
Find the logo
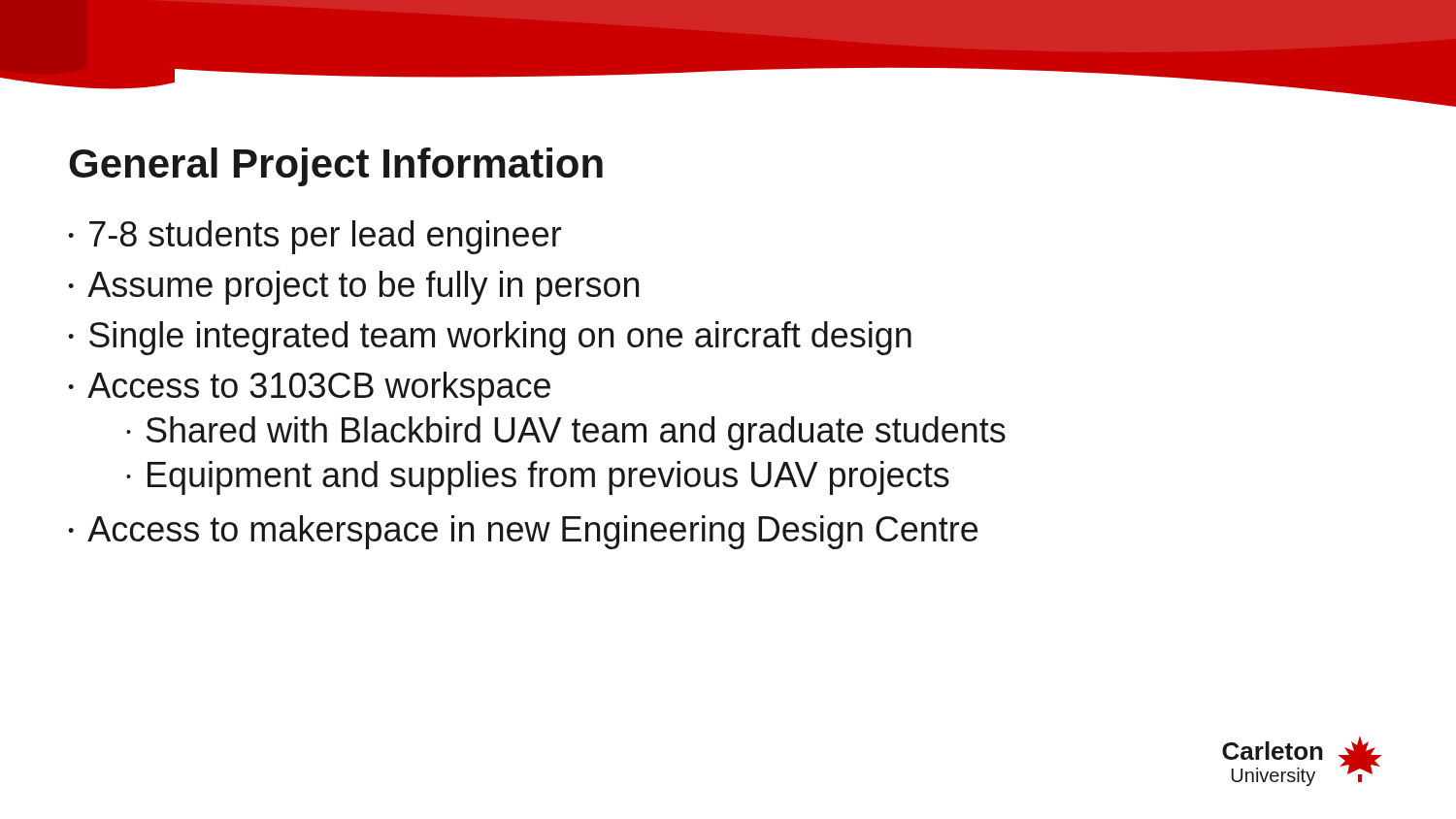tap(1305, 762)
